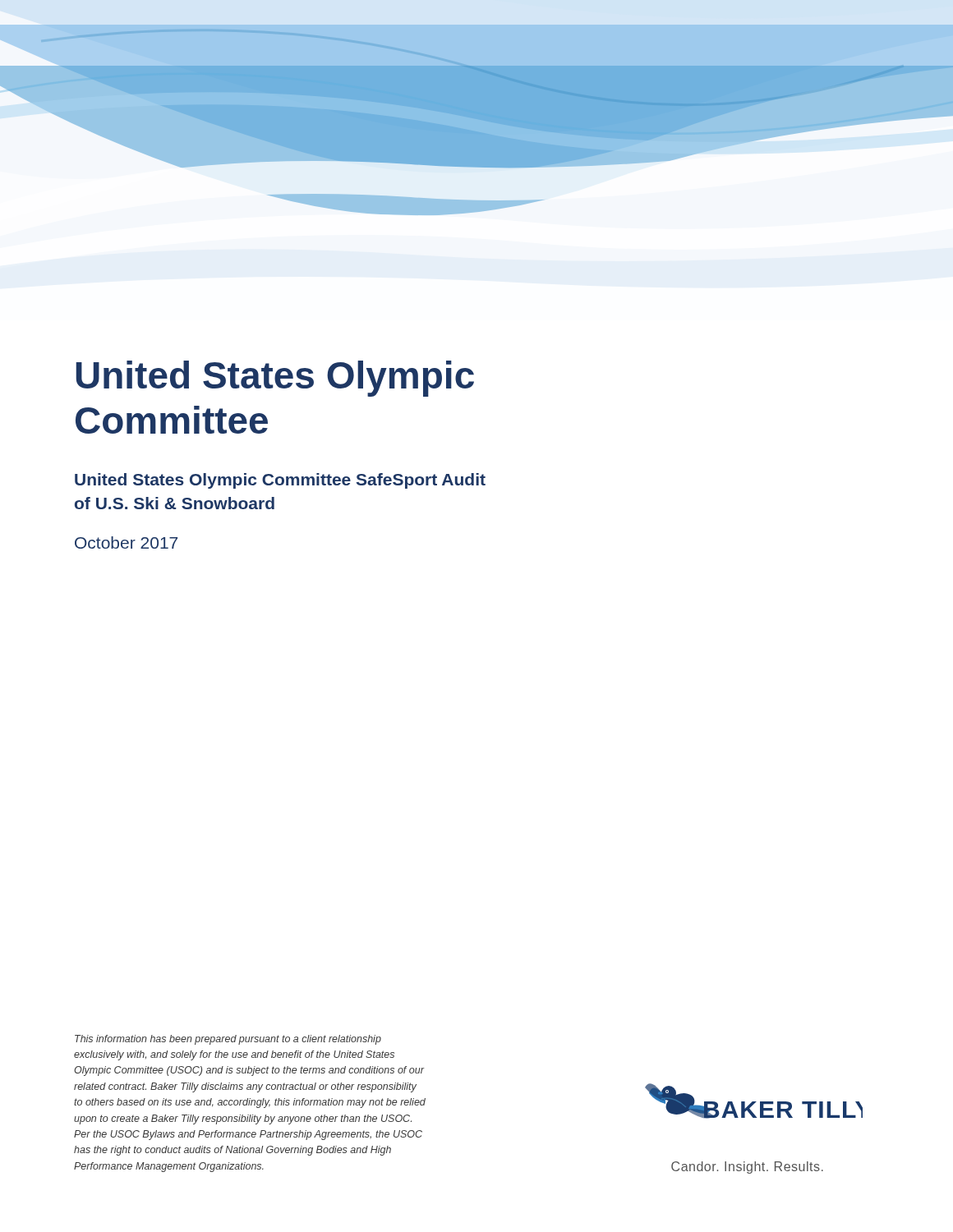Click on the logo
The height and width of the screenshot is (1232, 953).
coord(748,1124)
